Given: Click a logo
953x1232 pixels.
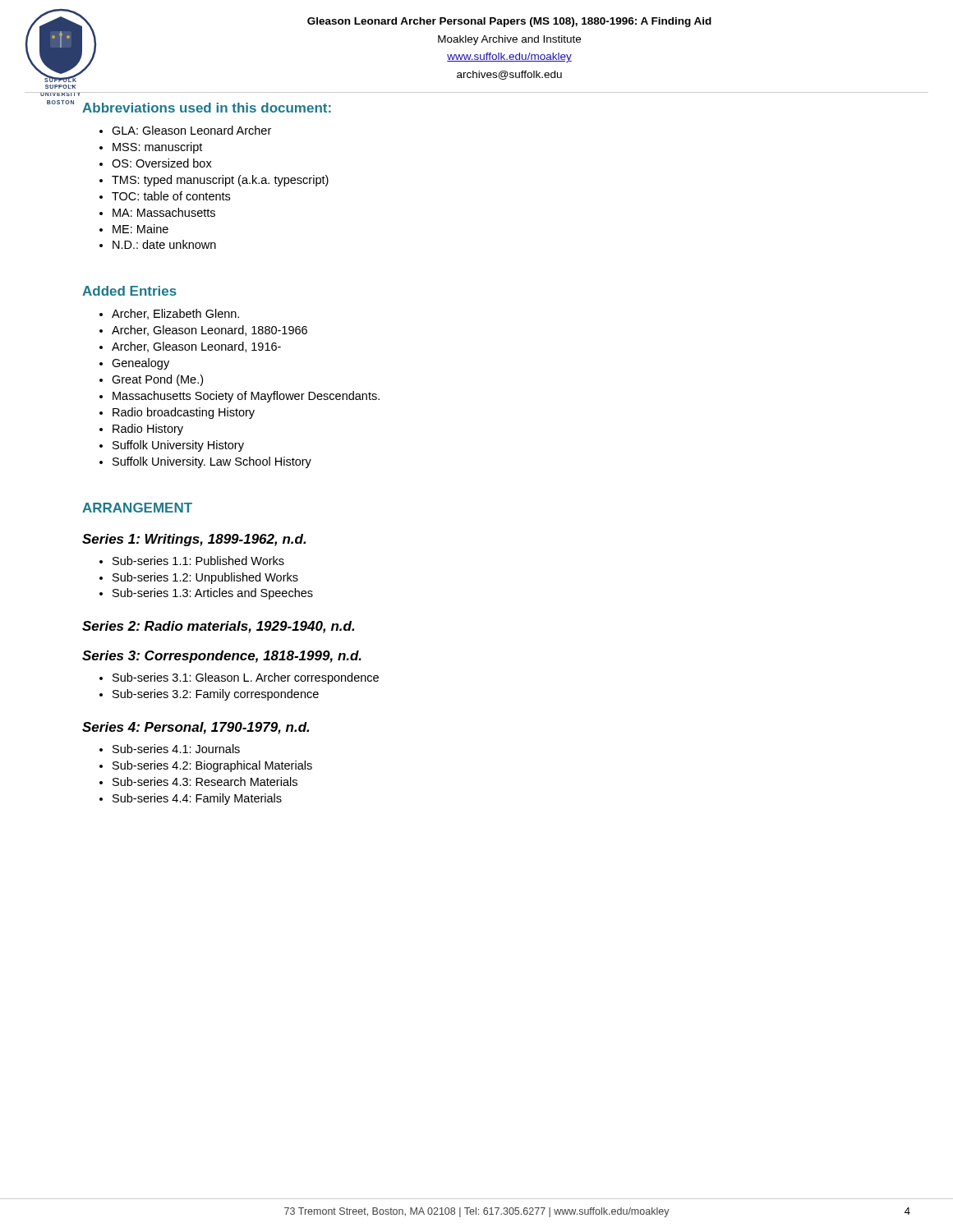Looking at the screenshot, I should coord(61,47).
